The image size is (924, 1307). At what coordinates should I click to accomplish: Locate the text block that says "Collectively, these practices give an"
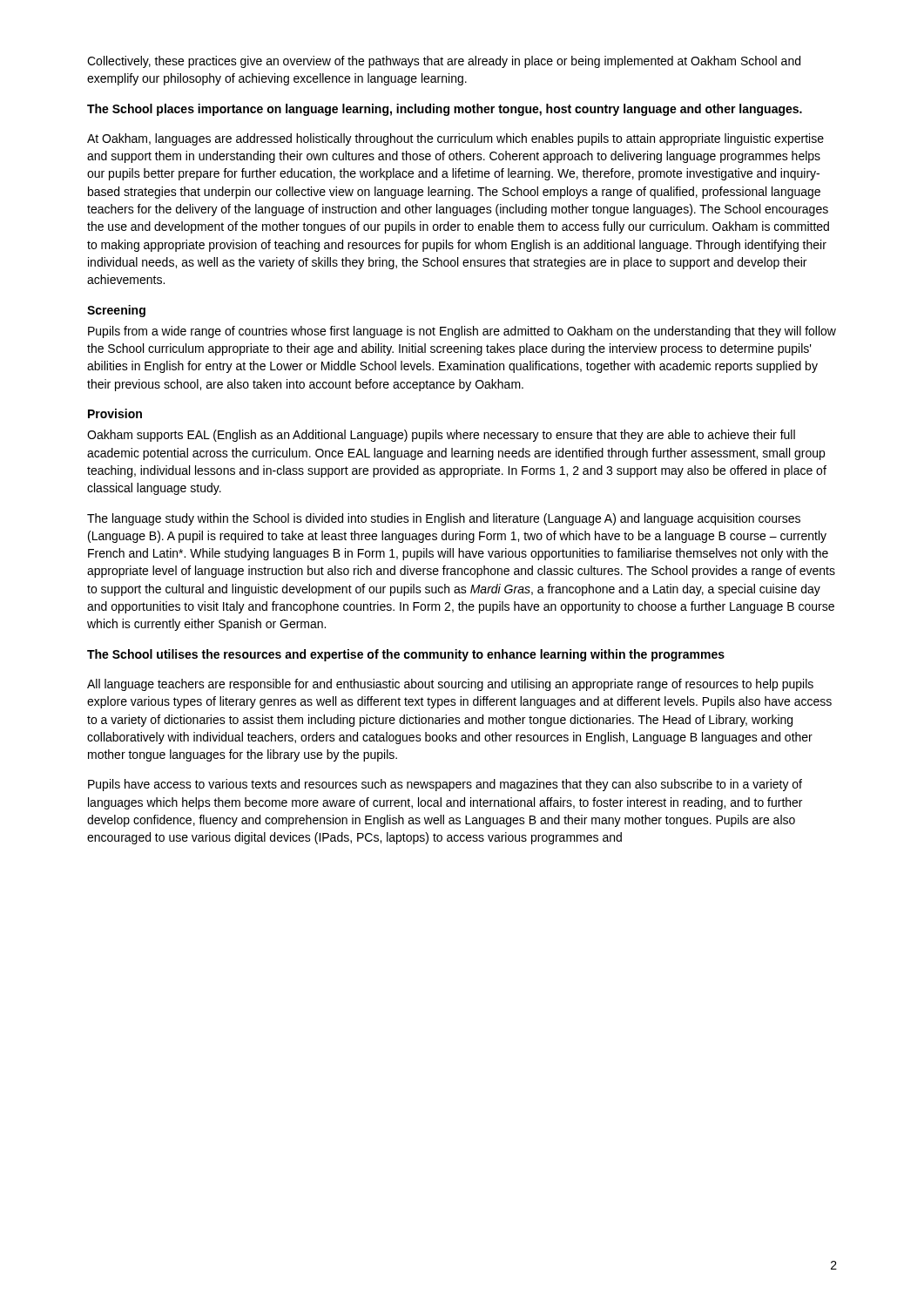[462, 70]
